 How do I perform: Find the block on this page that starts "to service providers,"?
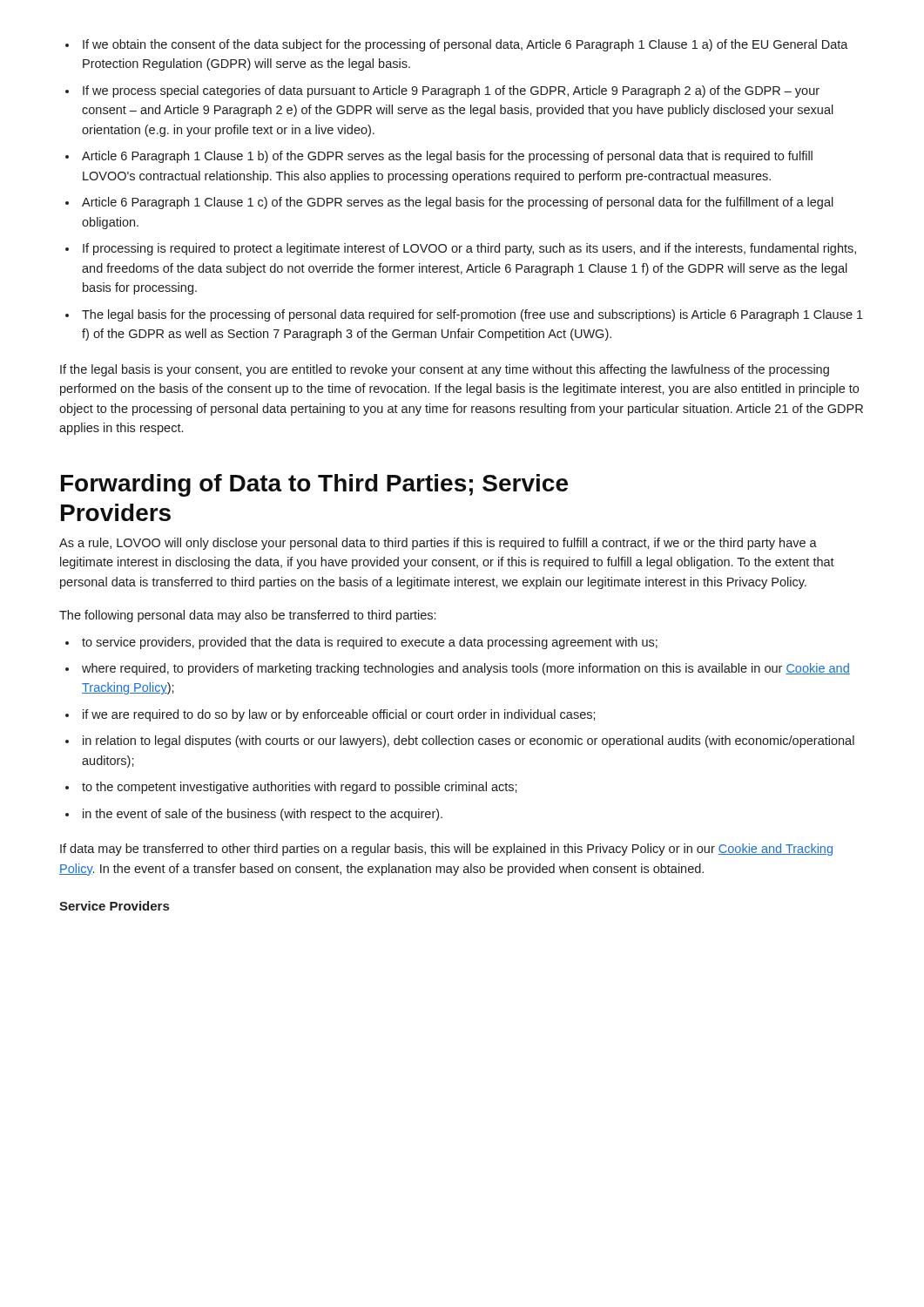click(x=472, y=642)
